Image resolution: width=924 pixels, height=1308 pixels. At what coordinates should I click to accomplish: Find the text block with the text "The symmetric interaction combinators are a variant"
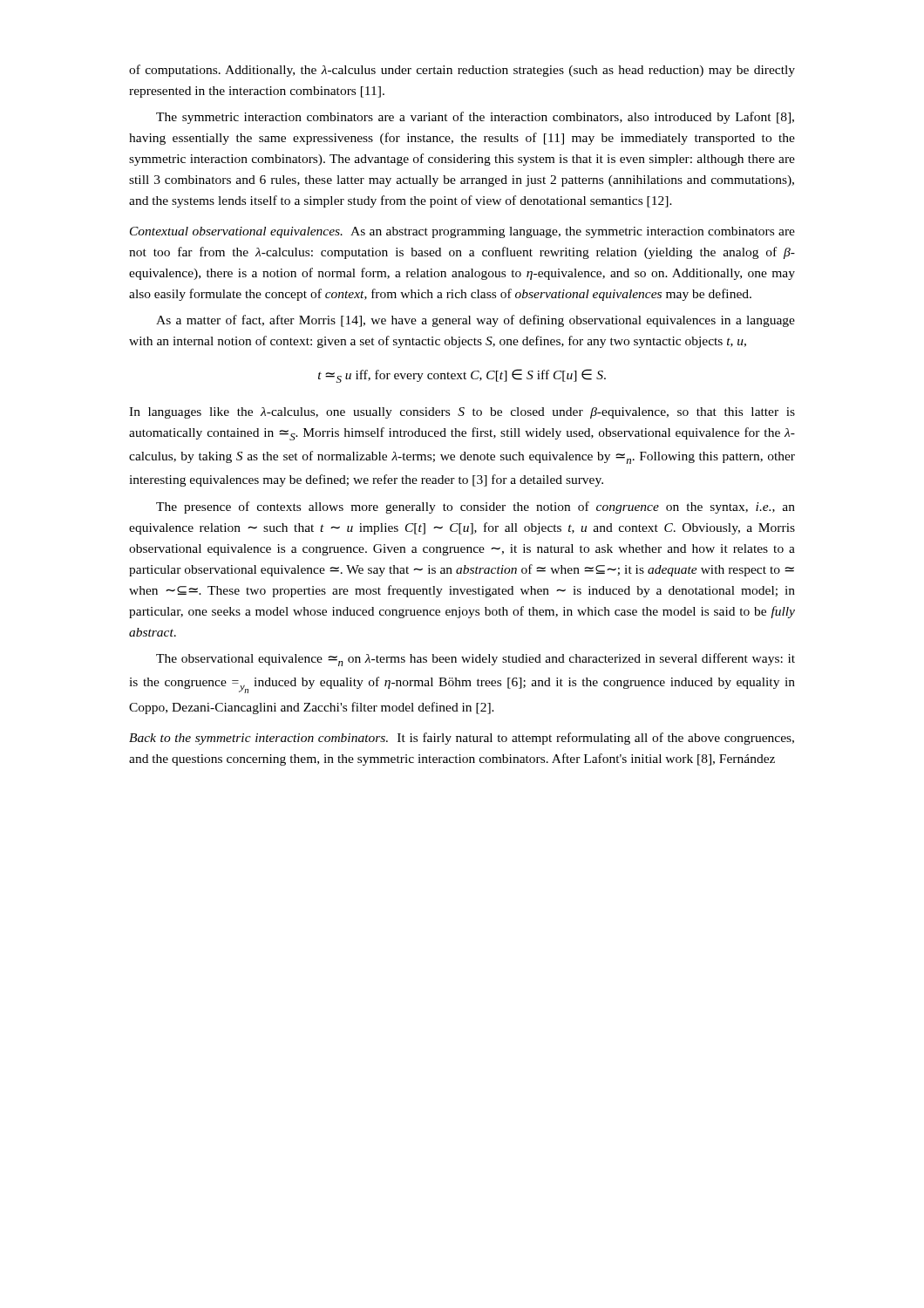coord(462,159)
